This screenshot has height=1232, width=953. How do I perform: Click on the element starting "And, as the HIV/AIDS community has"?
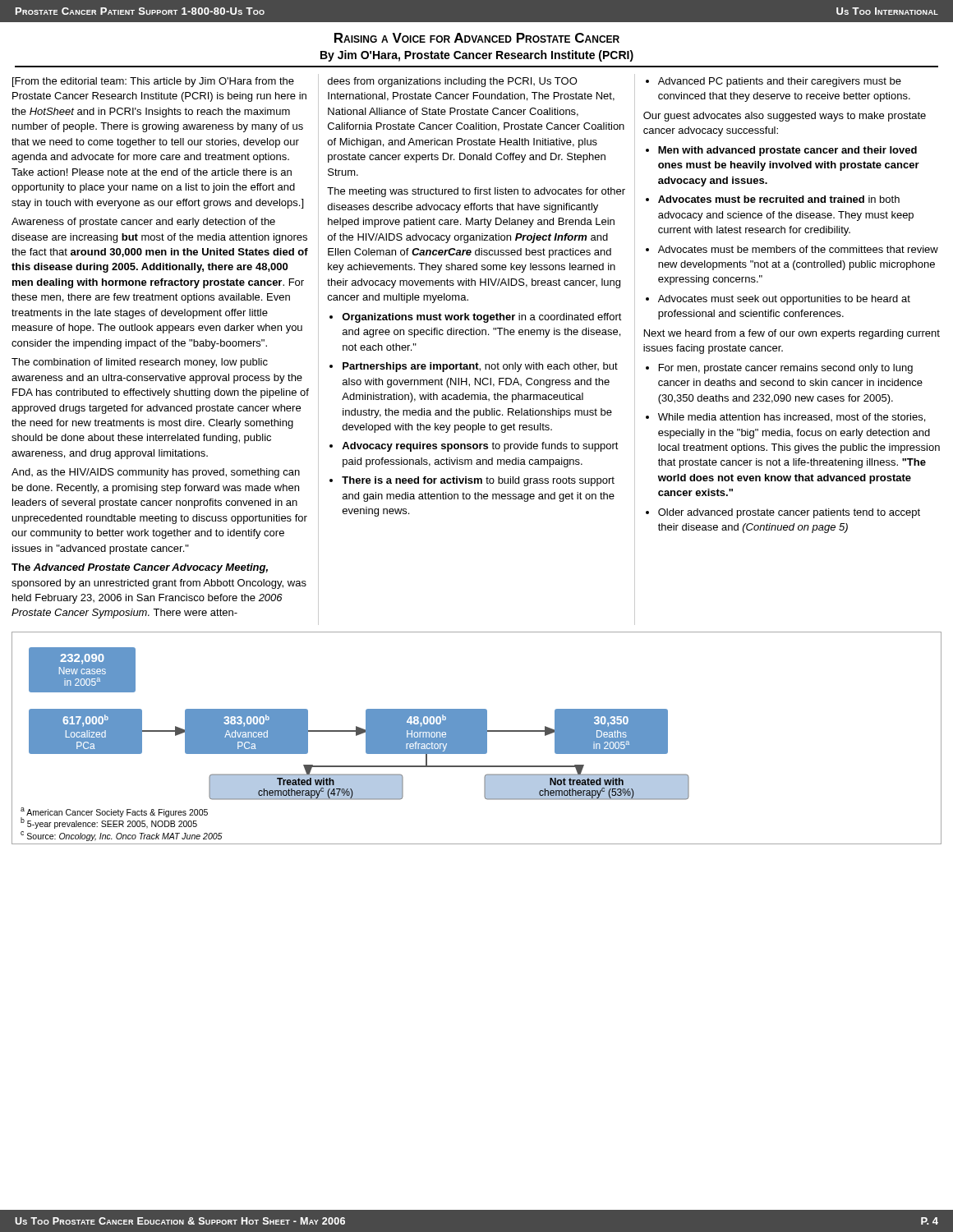pos(161,511)
